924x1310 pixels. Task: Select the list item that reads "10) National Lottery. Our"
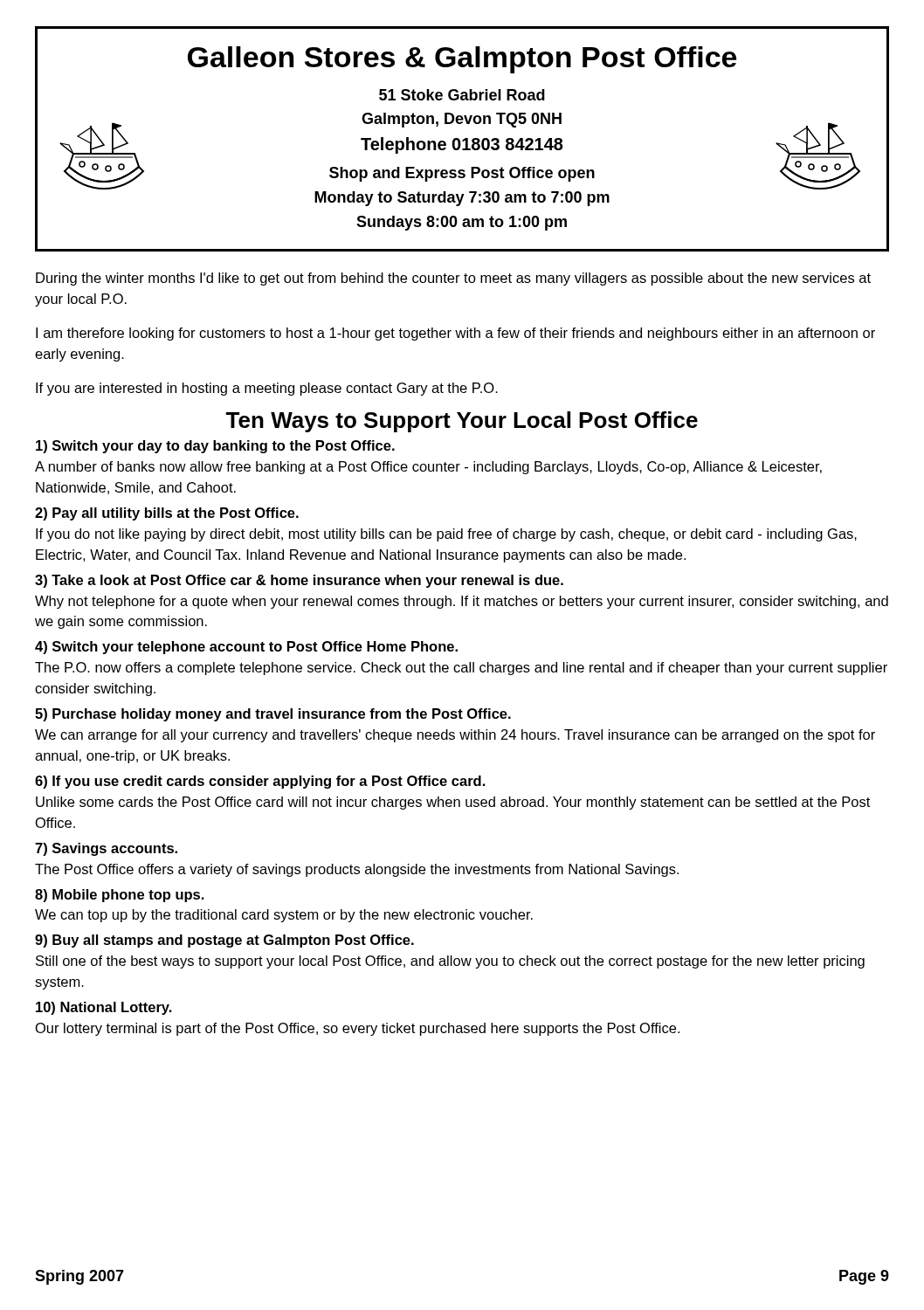tap(358, 1018)
